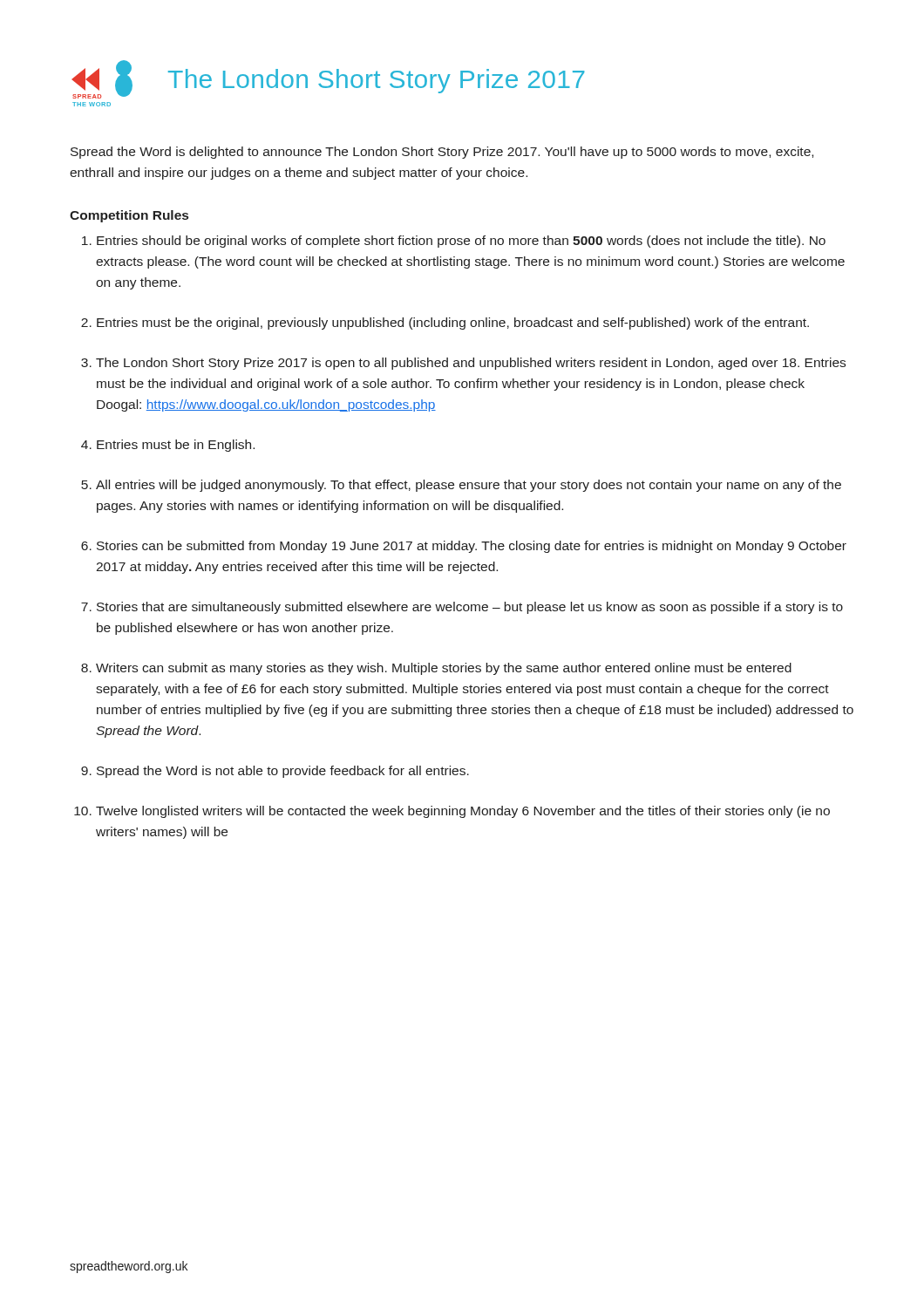
Task: Click on the list item that says "Spread the Word is not able"
Action: pyautogui.click(x=283, y=771)
